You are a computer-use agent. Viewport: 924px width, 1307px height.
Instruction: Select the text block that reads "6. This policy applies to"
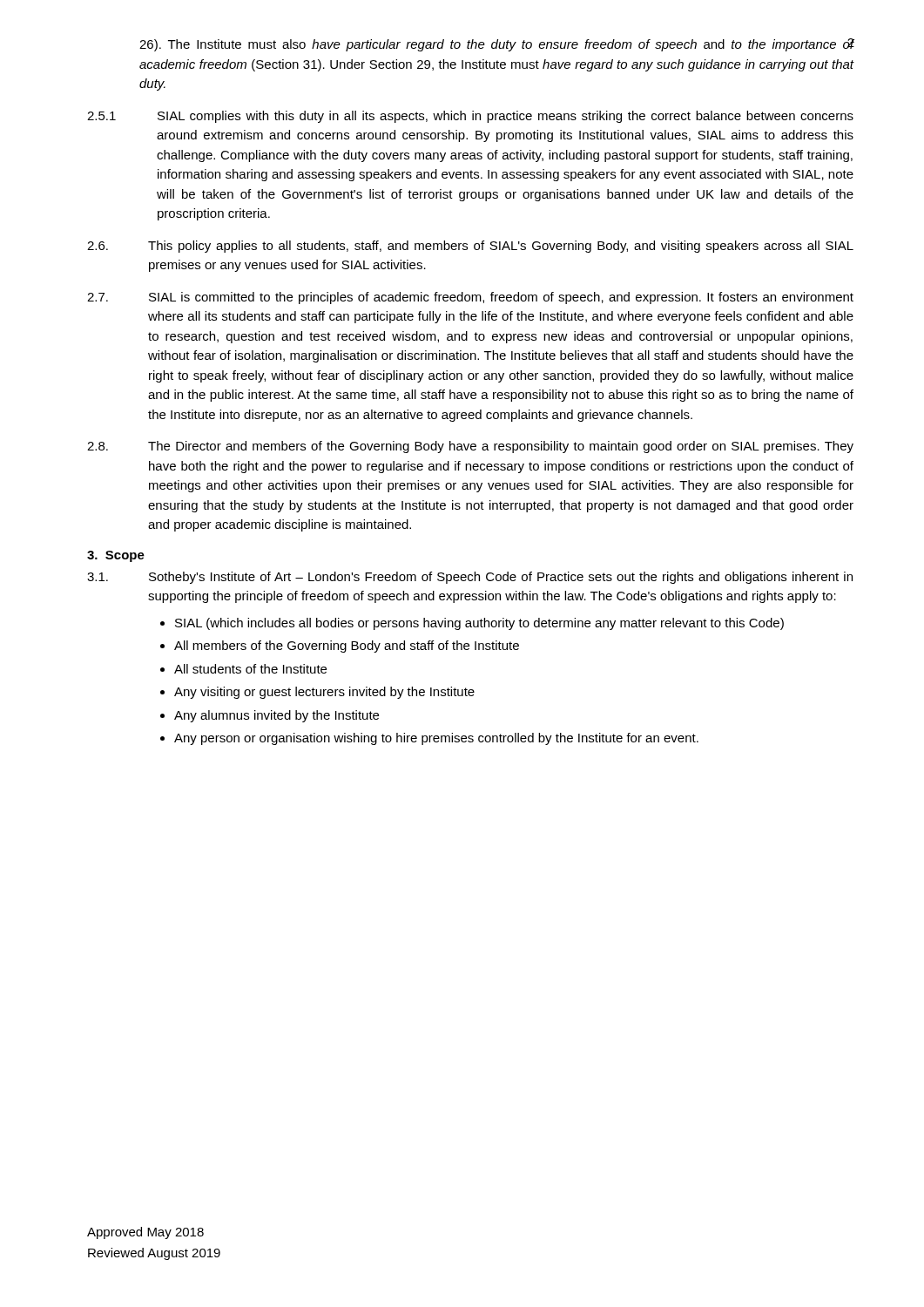point(470,255)
